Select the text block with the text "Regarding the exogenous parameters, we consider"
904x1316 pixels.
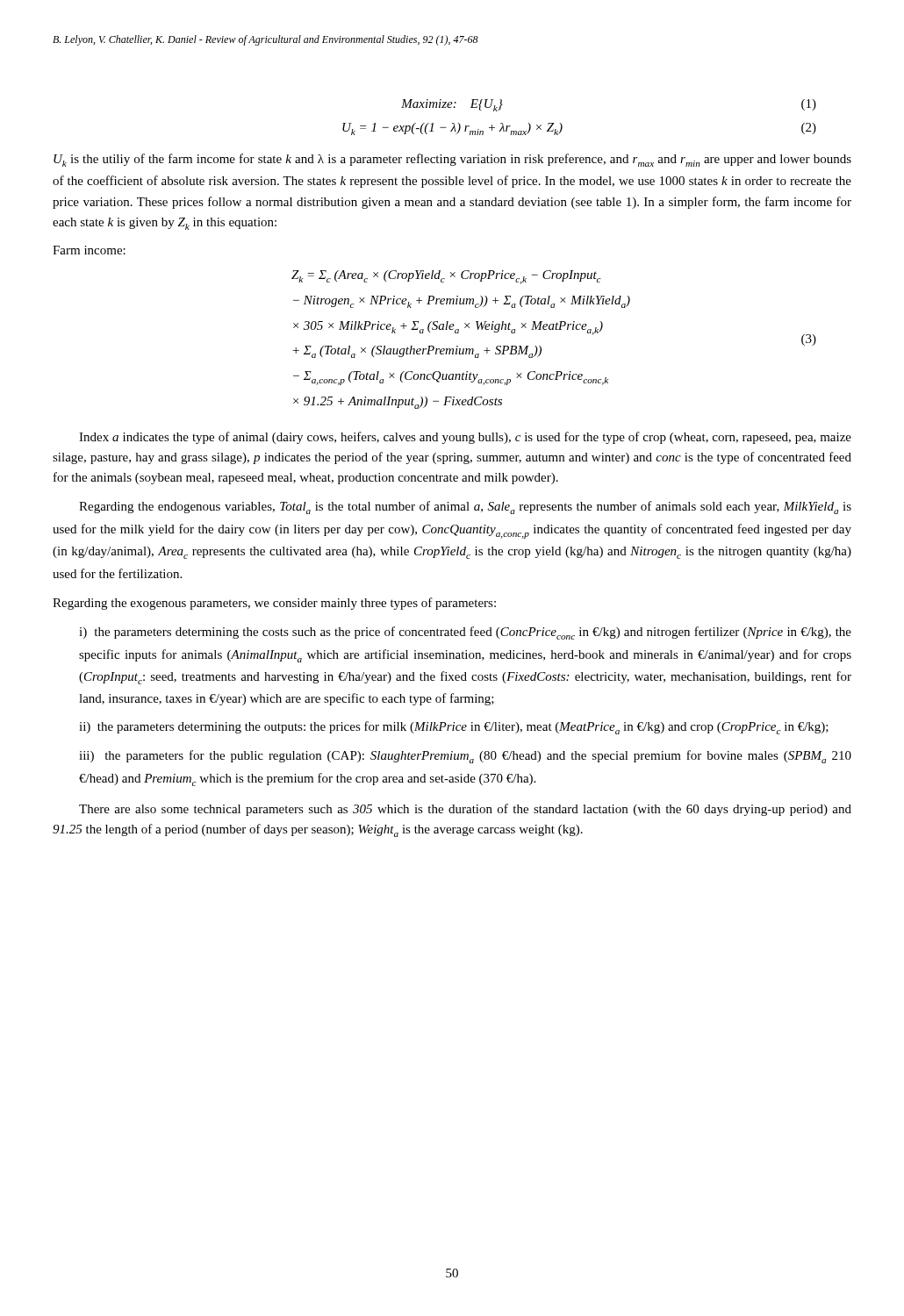click(x=452, y=603)
